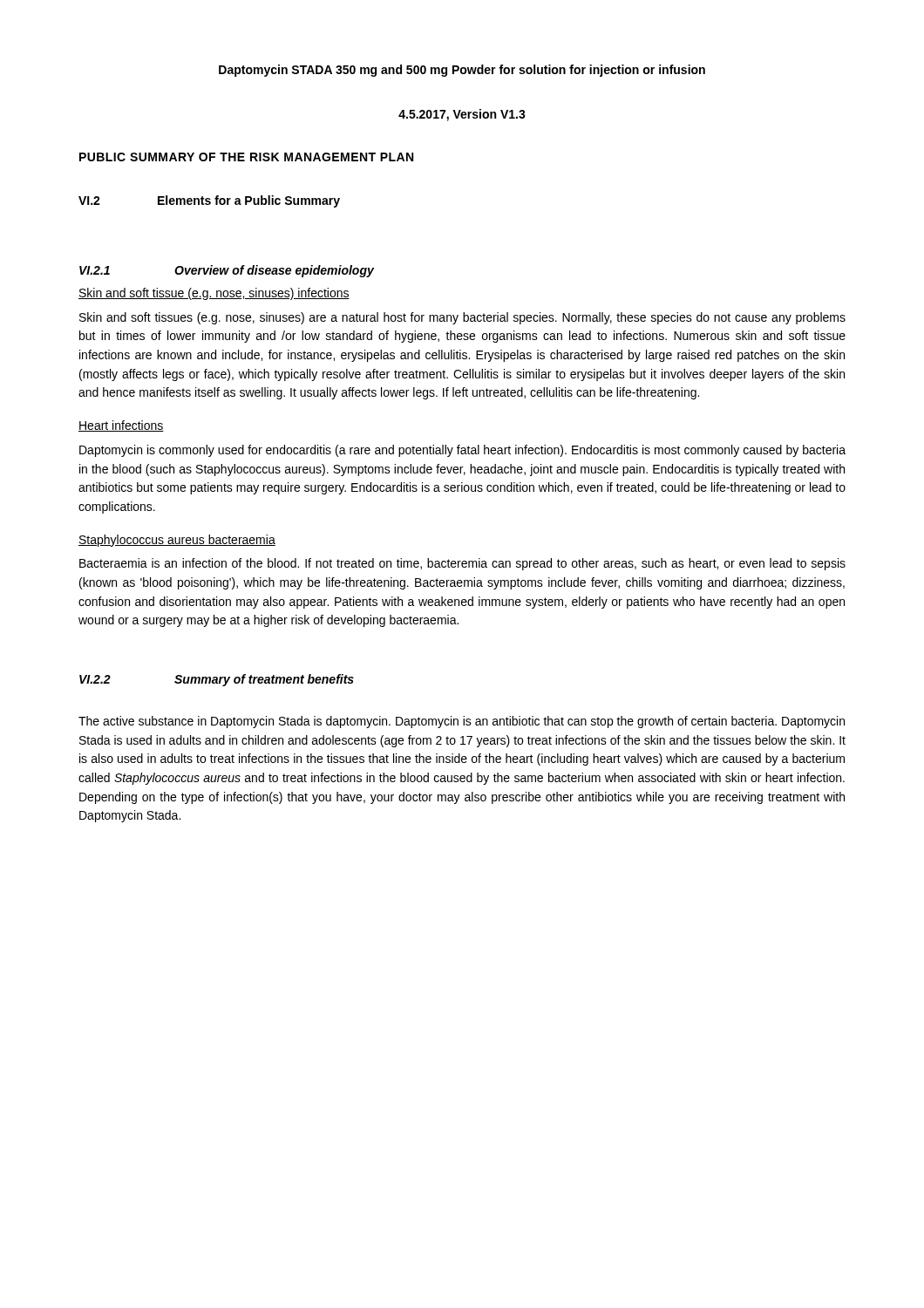
Task: Point to the region starting "Skin and soft tissues (e.g. nose, sinuses) are"
Action: point(462,355)
